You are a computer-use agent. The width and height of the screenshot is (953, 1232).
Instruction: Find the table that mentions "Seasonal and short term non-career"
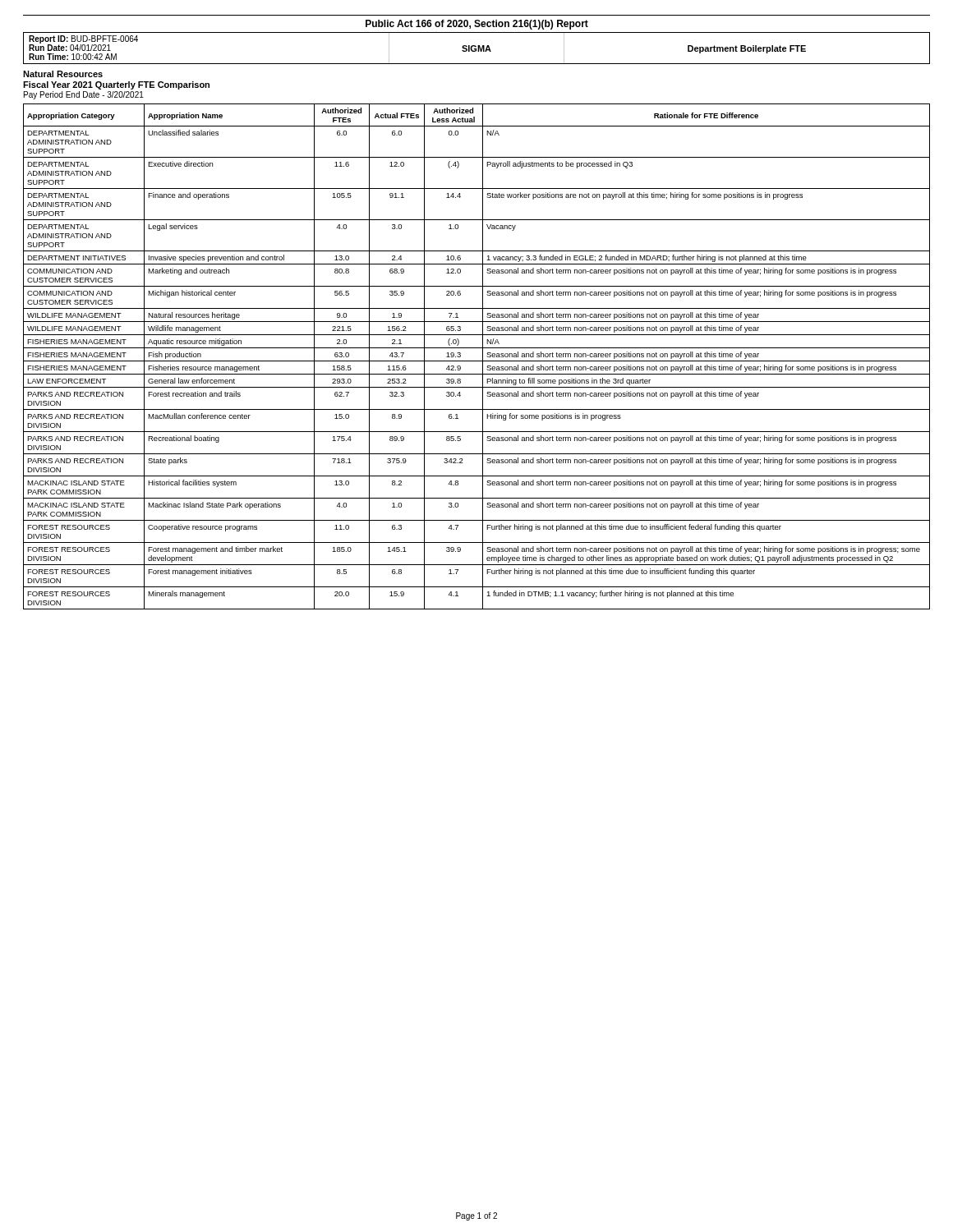476,356
